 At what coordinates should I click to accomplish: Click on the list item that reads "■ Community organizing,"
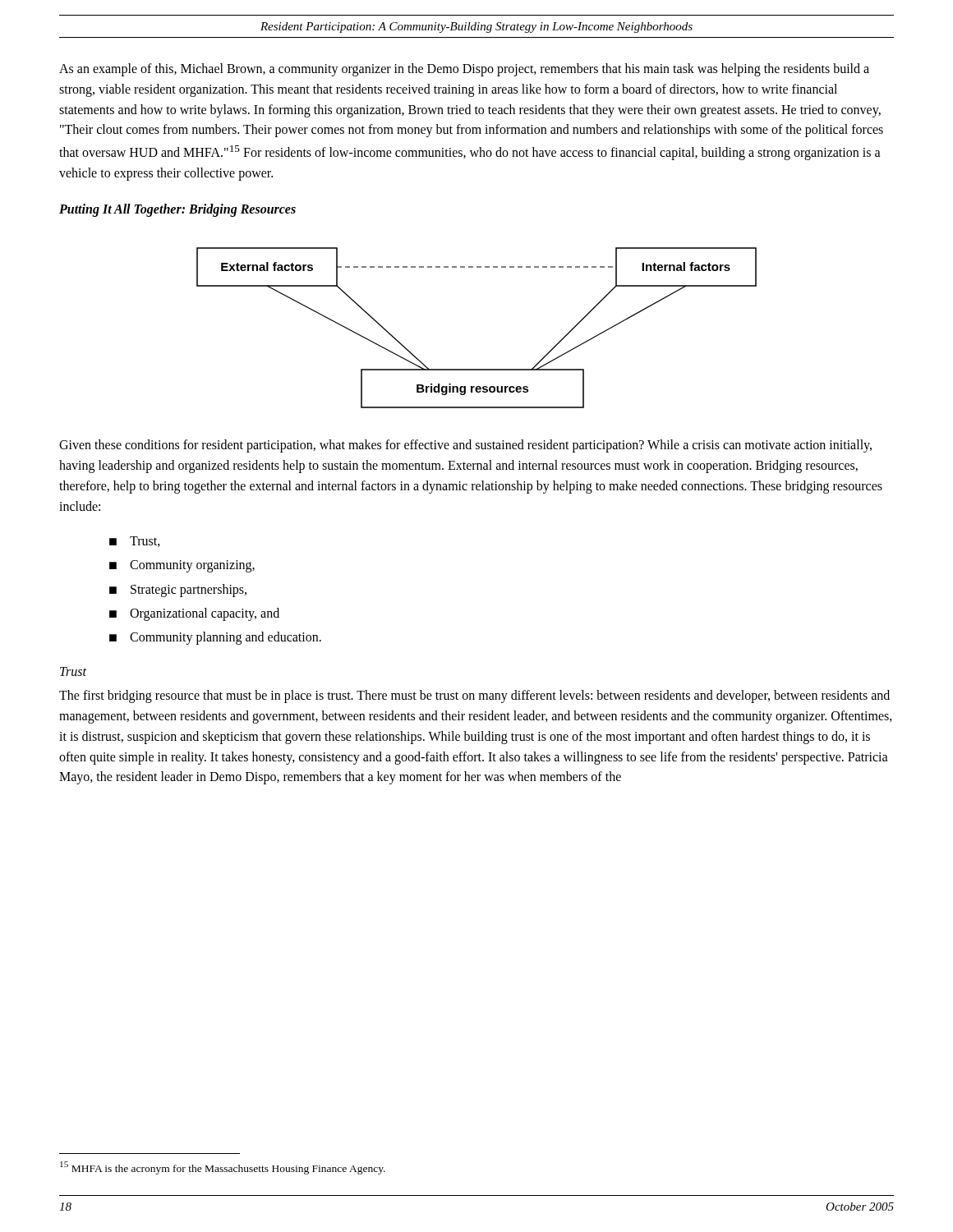182,566
